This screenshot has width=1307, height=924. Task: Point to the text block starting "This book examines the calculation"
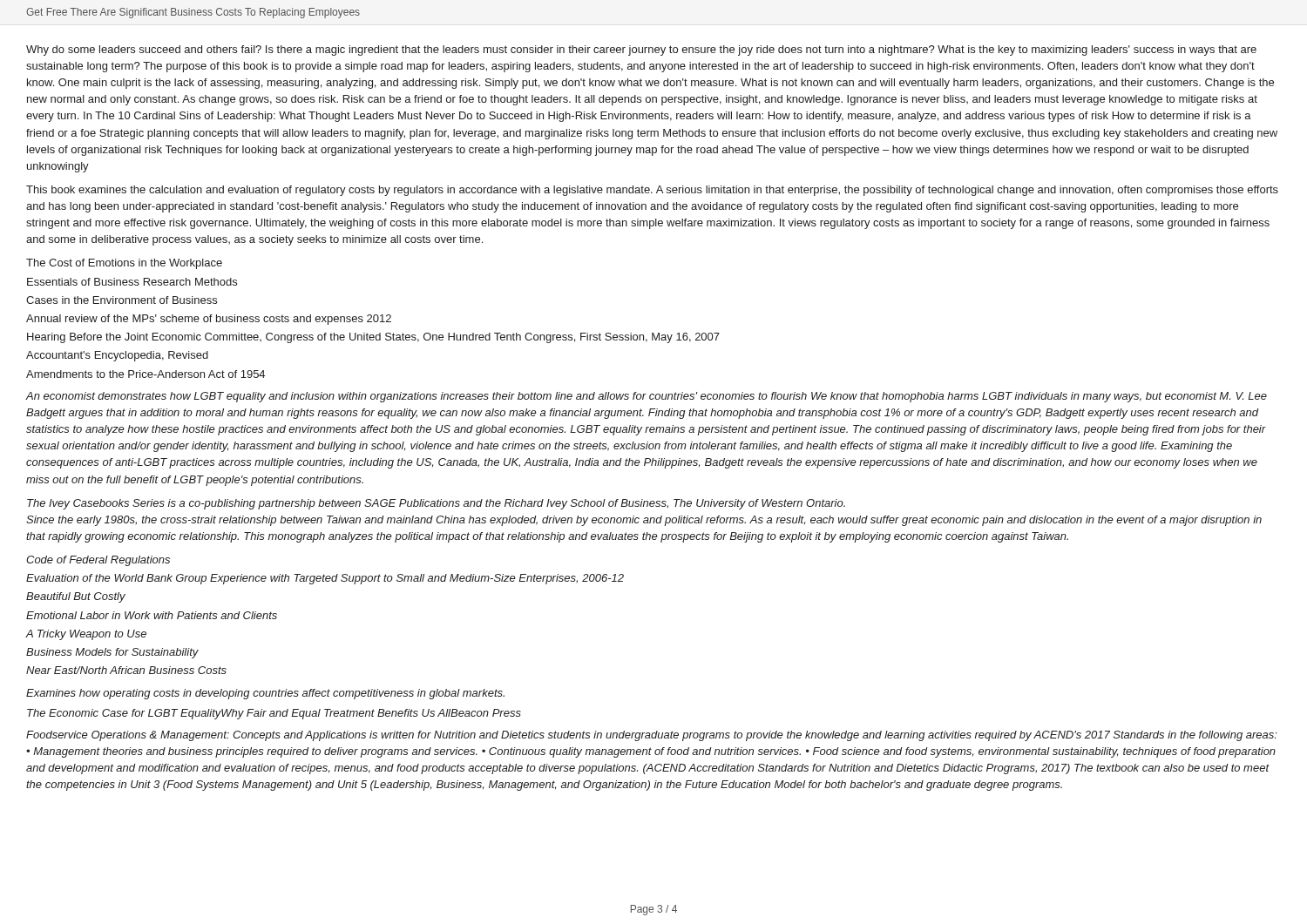click(x=652, y=214)
